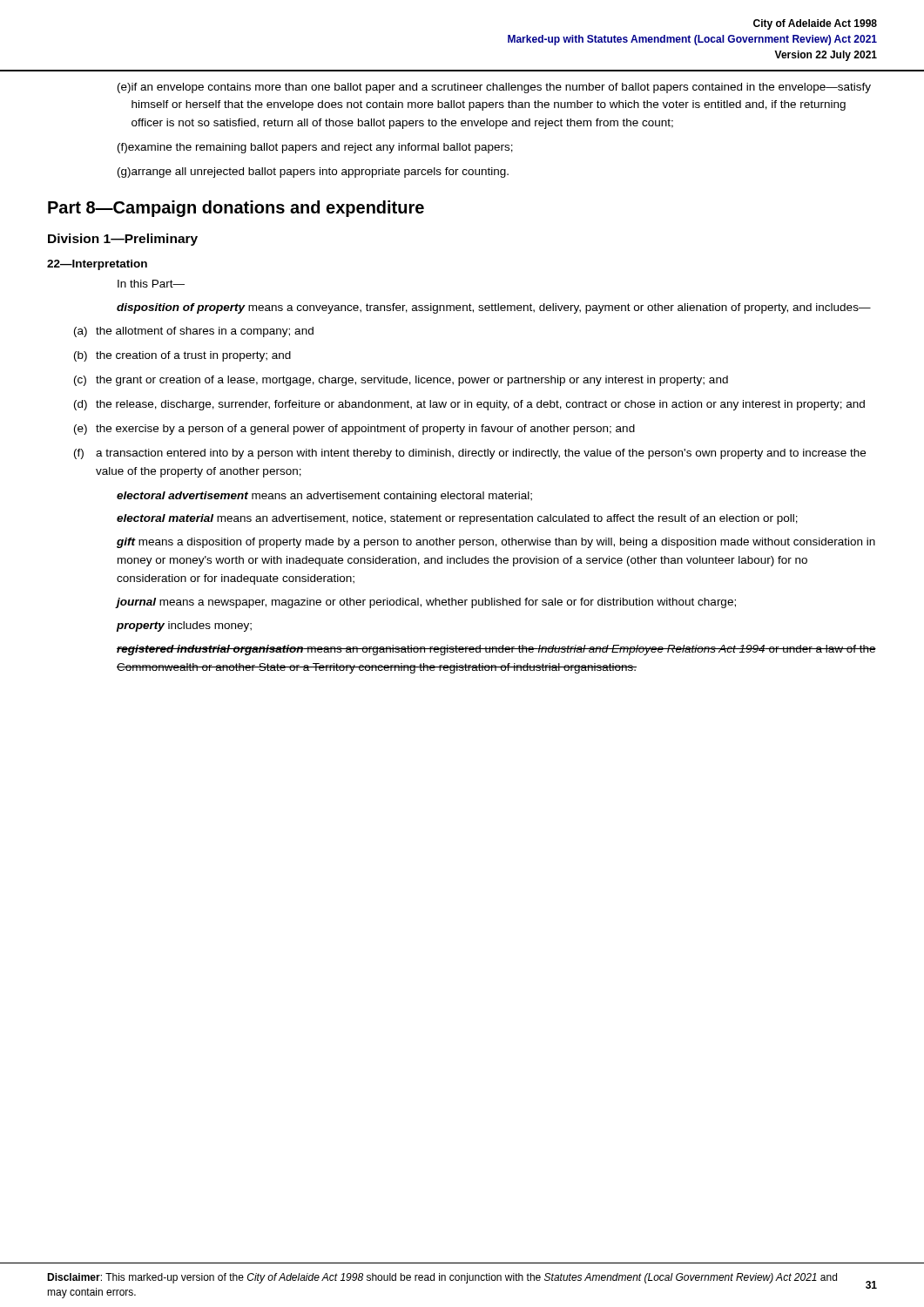
Task: Click on the text block containing "electoral material means an advertisement, notice,"
Action: tap(457, 518)
